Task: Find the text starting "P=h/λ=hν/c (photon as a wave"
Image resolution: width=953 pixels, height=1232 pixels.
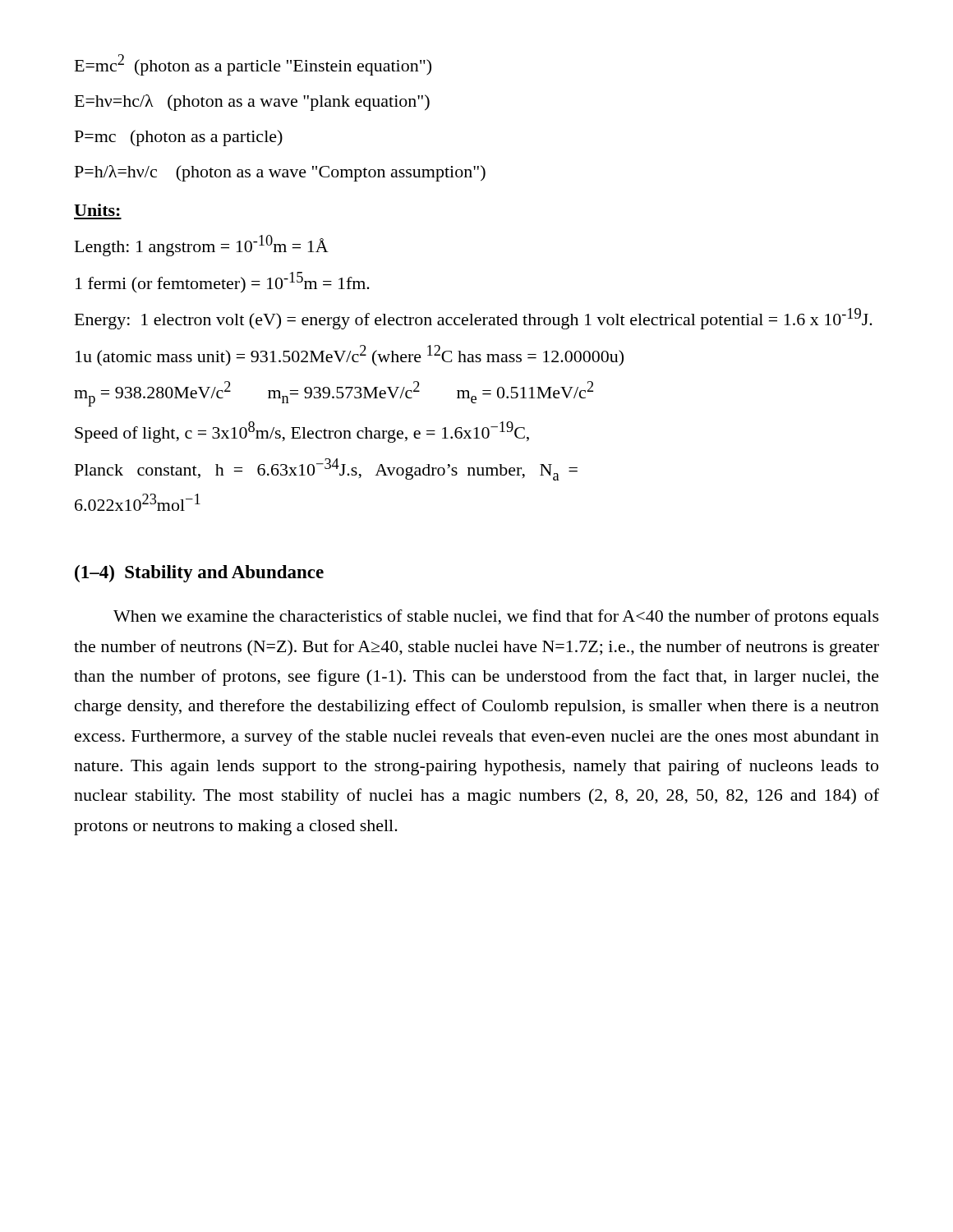Action: [280, 172]
